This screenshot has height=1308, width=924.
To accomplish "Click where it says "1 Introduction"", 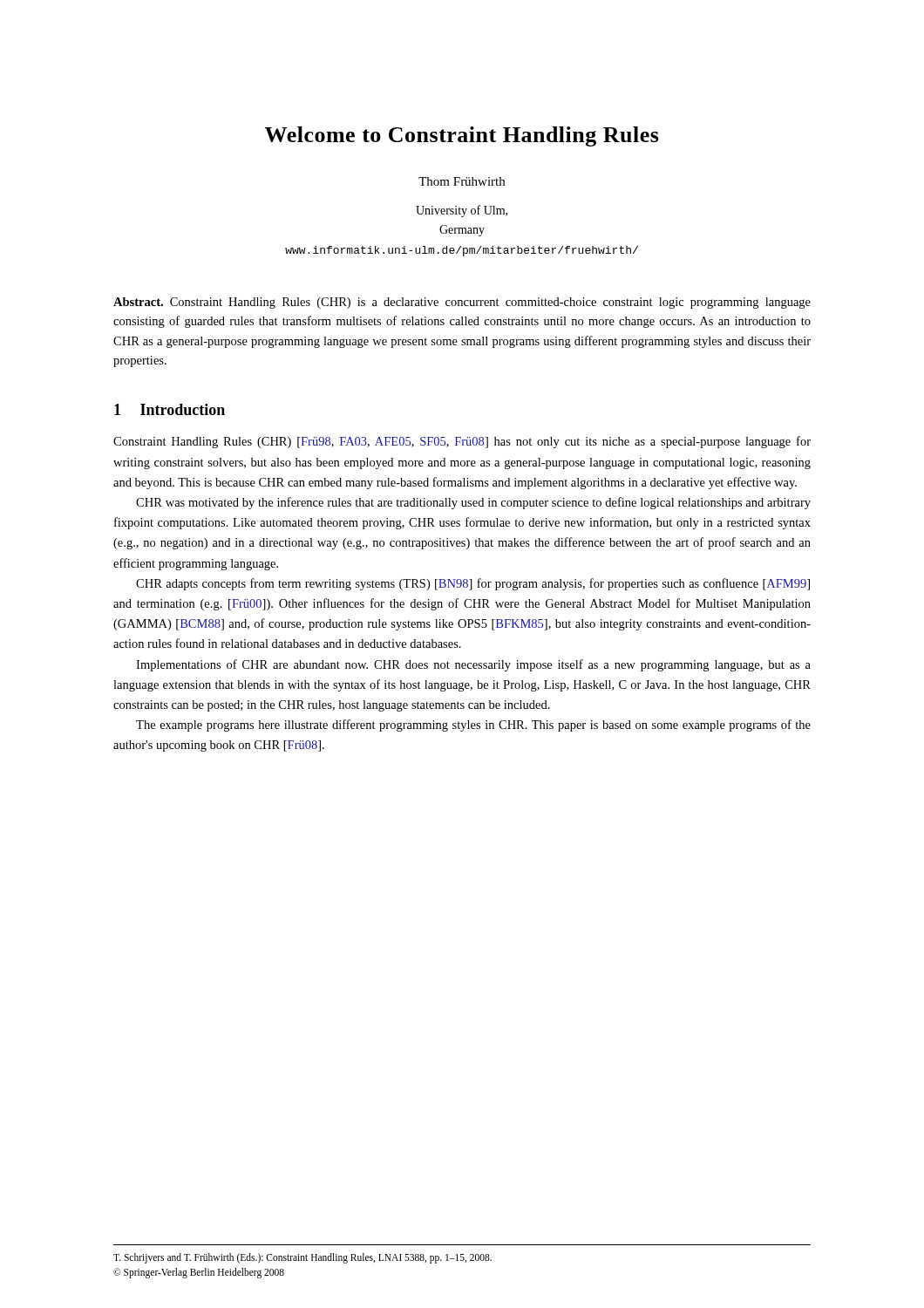I will point(169,410).
